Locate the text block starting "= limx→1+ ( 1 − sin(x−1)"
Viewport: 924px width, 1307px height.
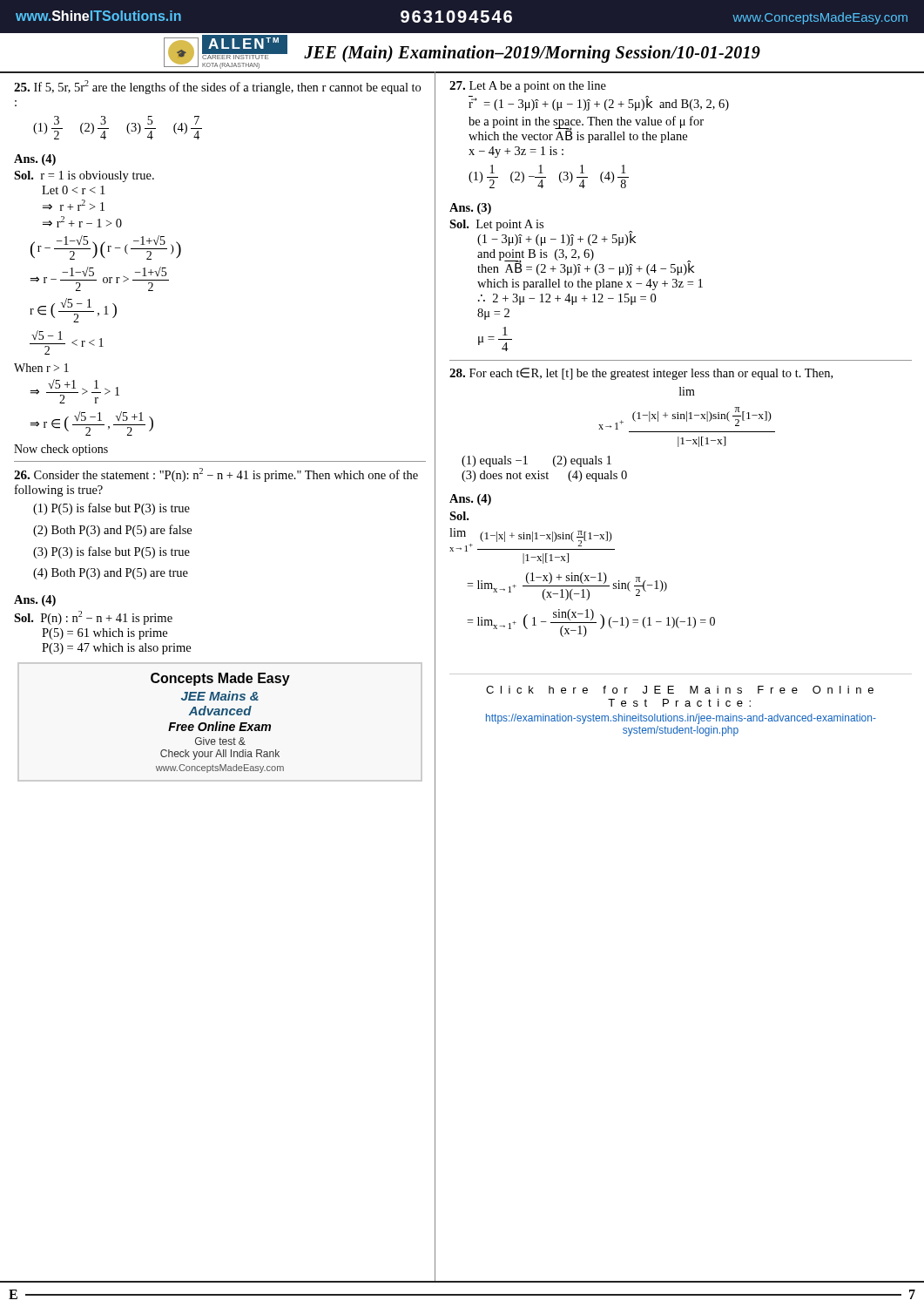[x=591, y=623]
